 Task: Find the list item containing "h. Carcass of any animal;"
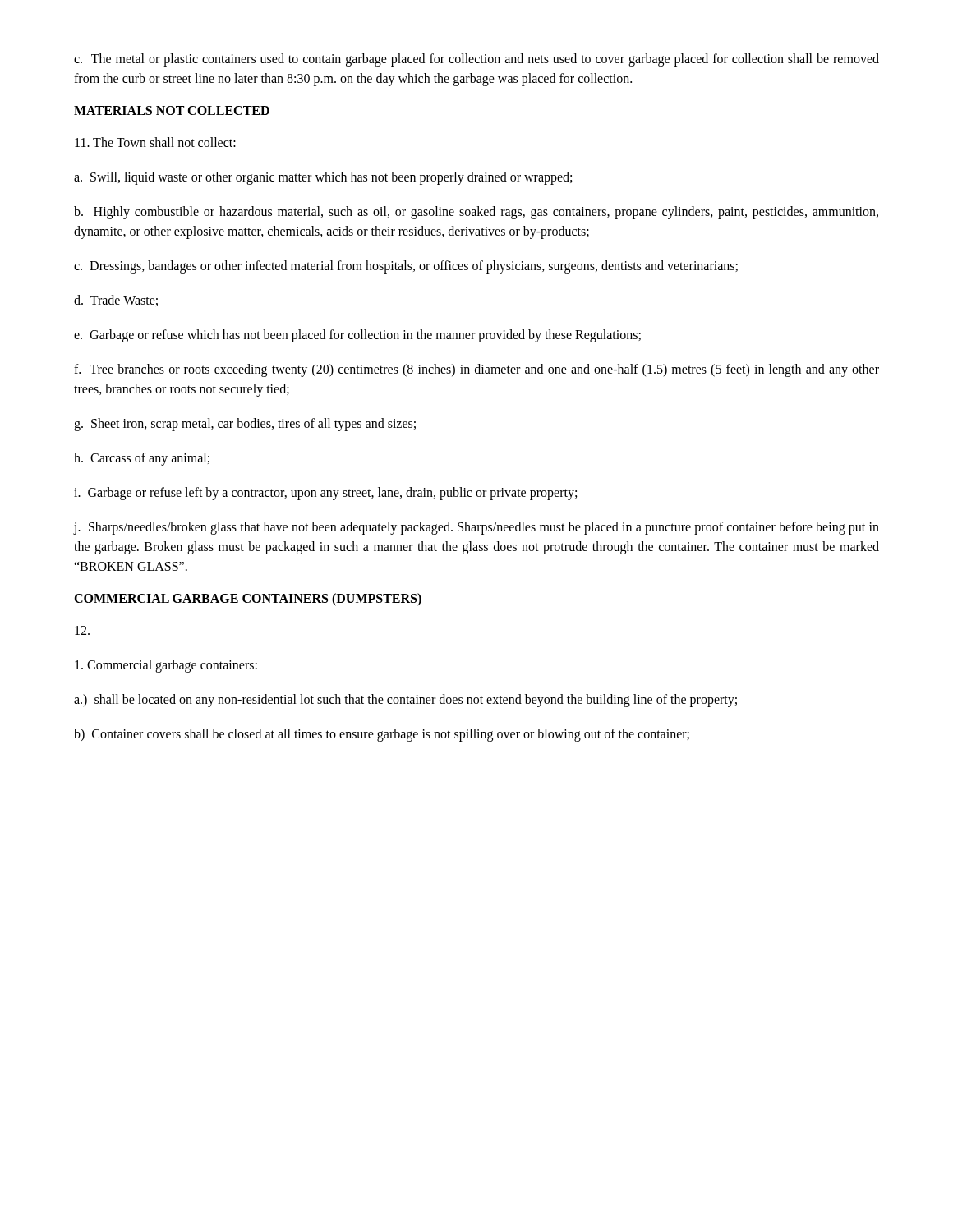142,458
